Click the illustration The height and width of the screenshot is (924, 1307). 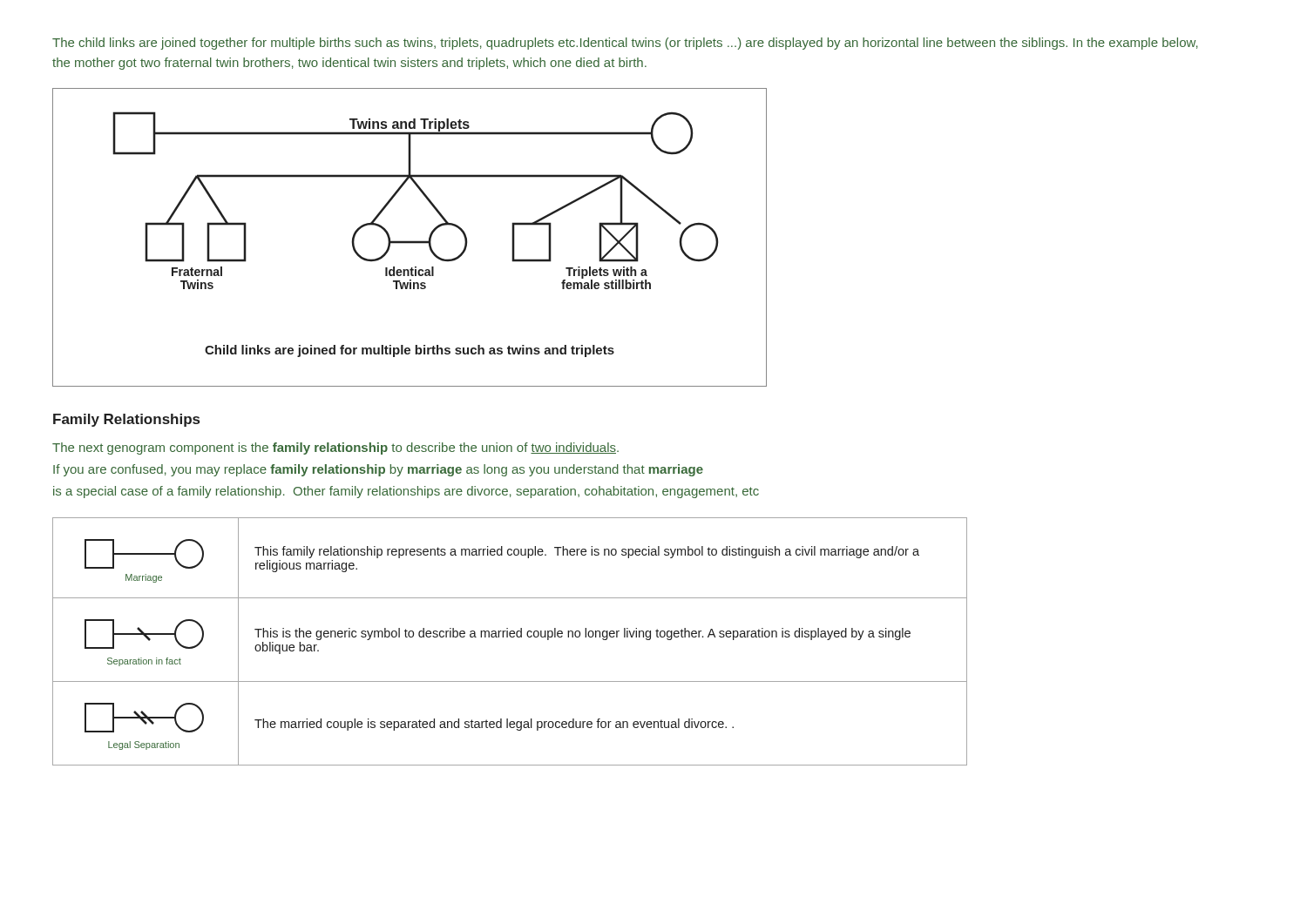410,237
